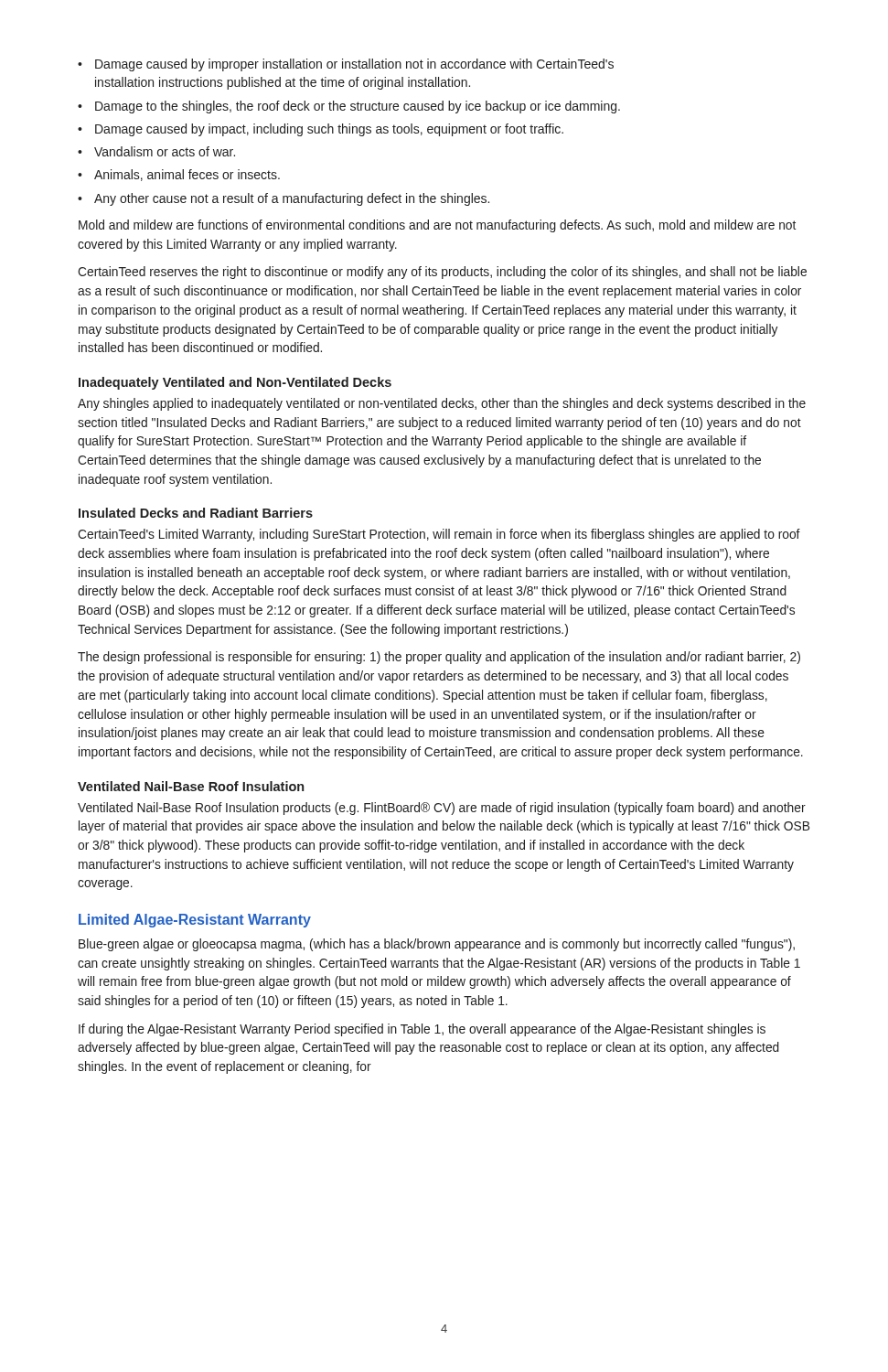
Task: Point to the block beginning "Blue-green algae or gloeocapsa"
Action: tap(439, 973)
